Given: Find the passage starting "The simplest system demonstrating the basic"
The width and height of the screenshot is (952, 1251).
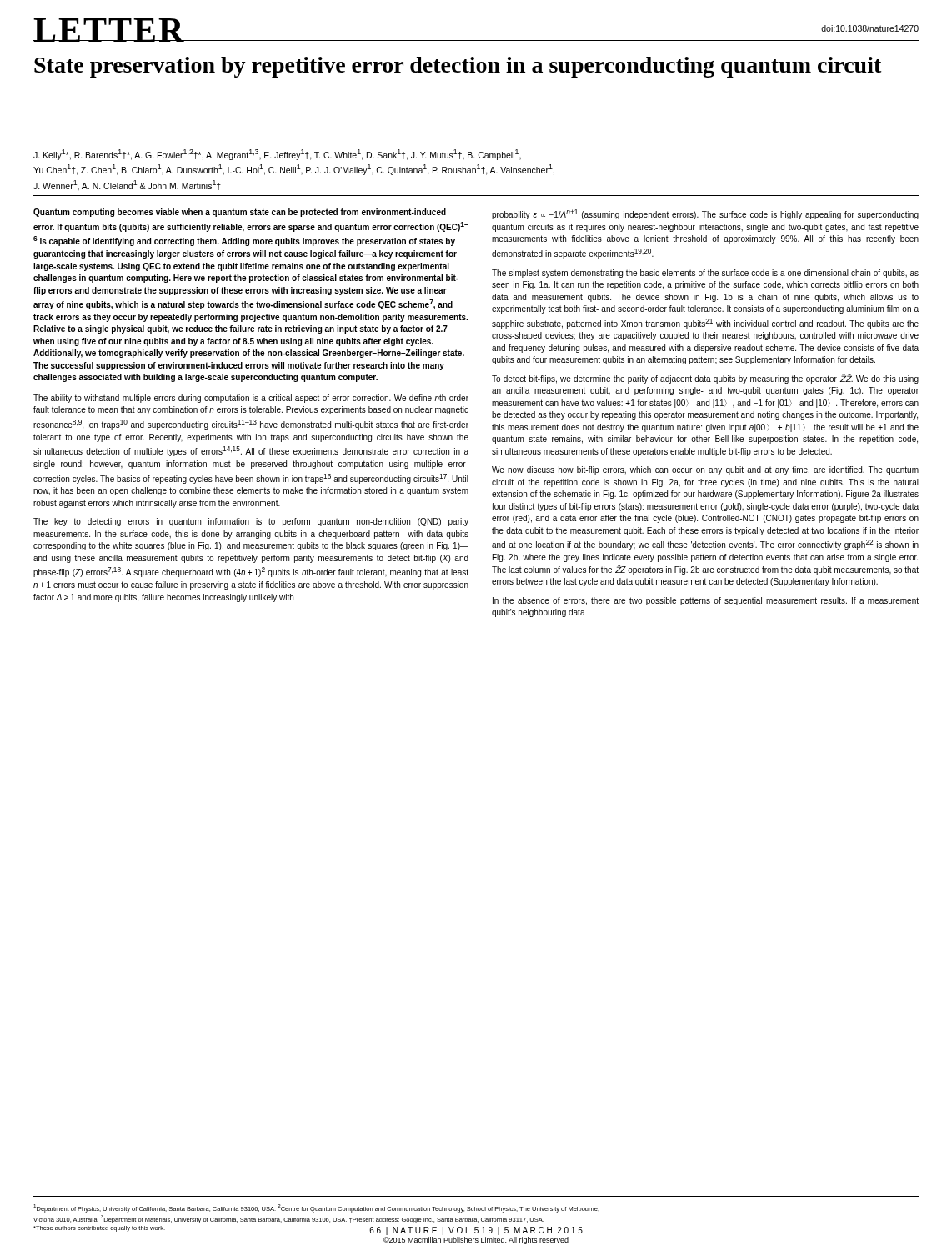Looking at the screenshot, I should tap(705, 317).
